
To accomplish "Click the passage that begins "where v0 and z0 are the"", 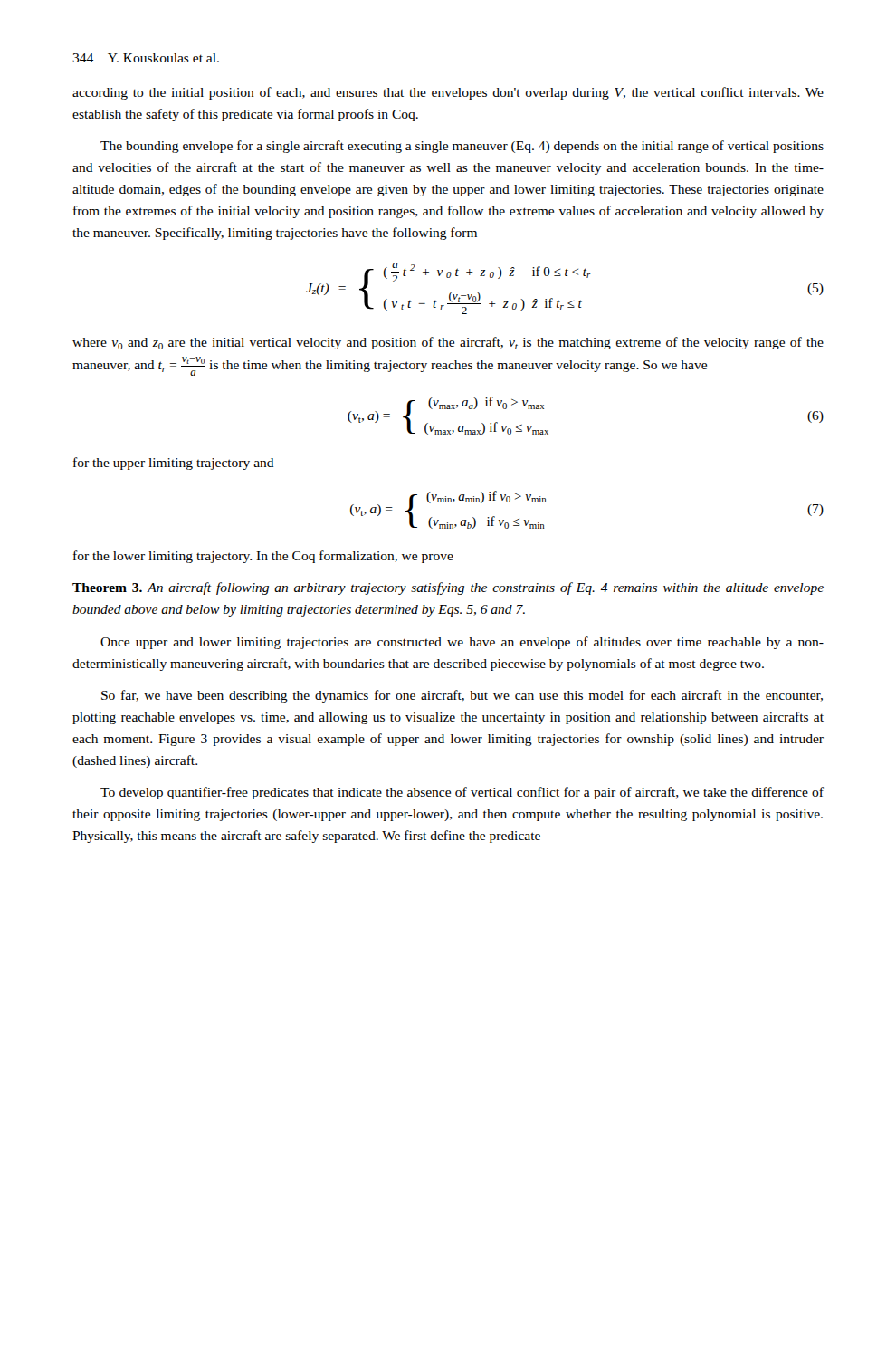I will click(448, 355).
